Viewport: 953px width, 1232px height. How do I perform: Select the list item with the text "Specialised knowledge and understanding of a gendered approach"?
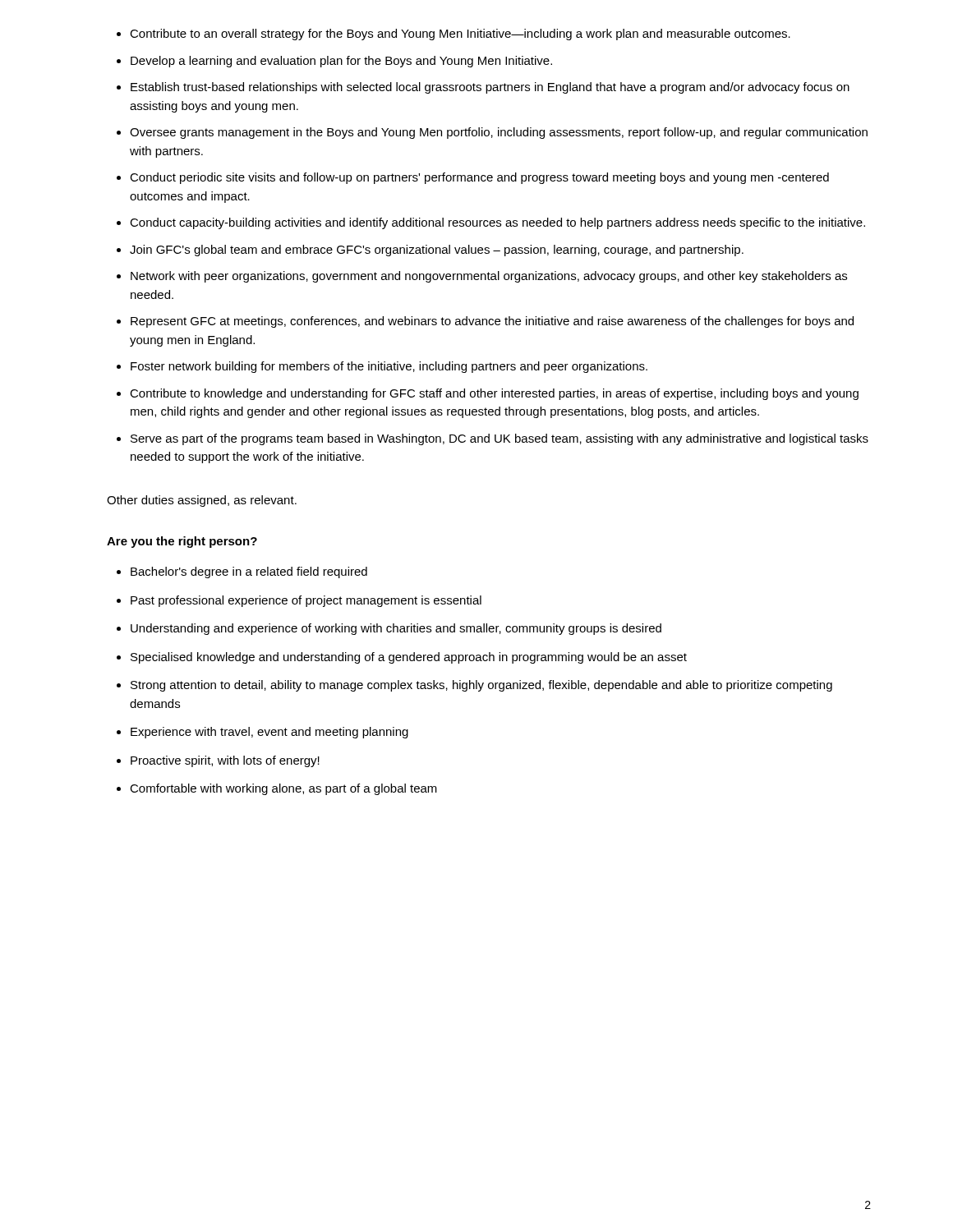coord(408,656)
